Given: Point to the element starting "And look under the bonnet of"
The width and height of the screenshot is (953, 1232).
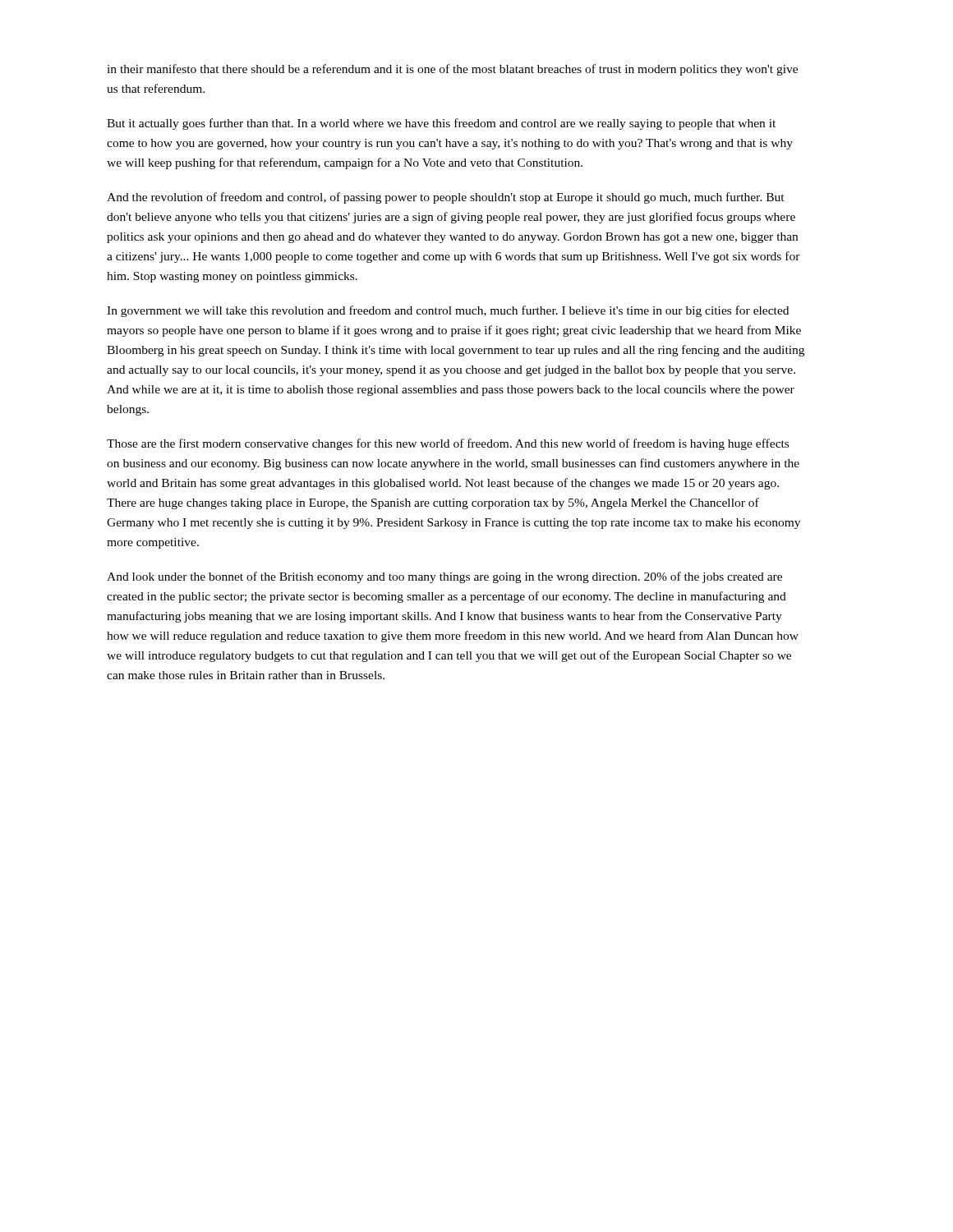Looking at the screenshot, I should click(453, 626).
